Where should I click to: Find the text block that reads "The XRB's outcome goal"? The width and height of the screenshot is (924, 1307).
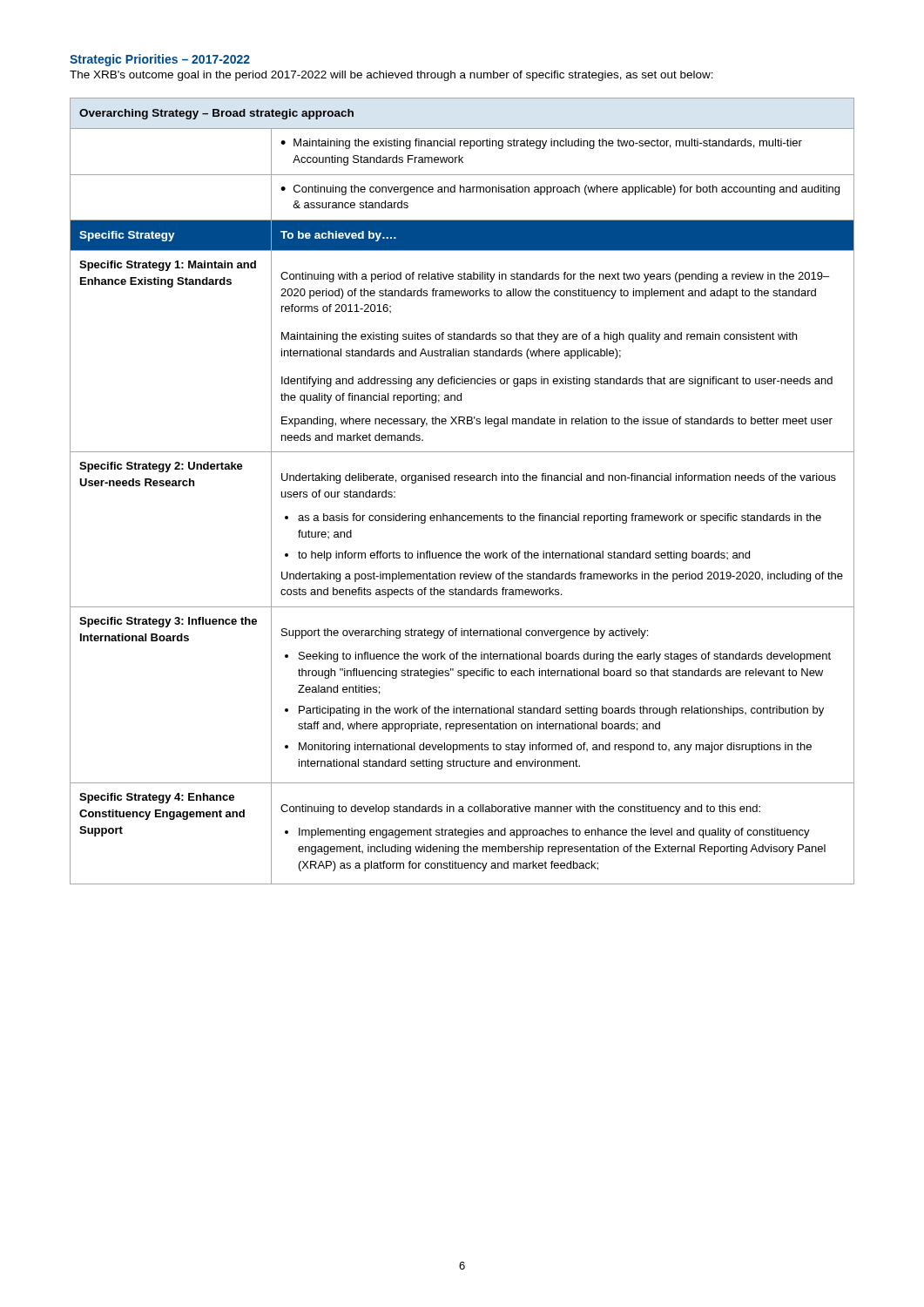pyautogui.click(x=392, y=74)
